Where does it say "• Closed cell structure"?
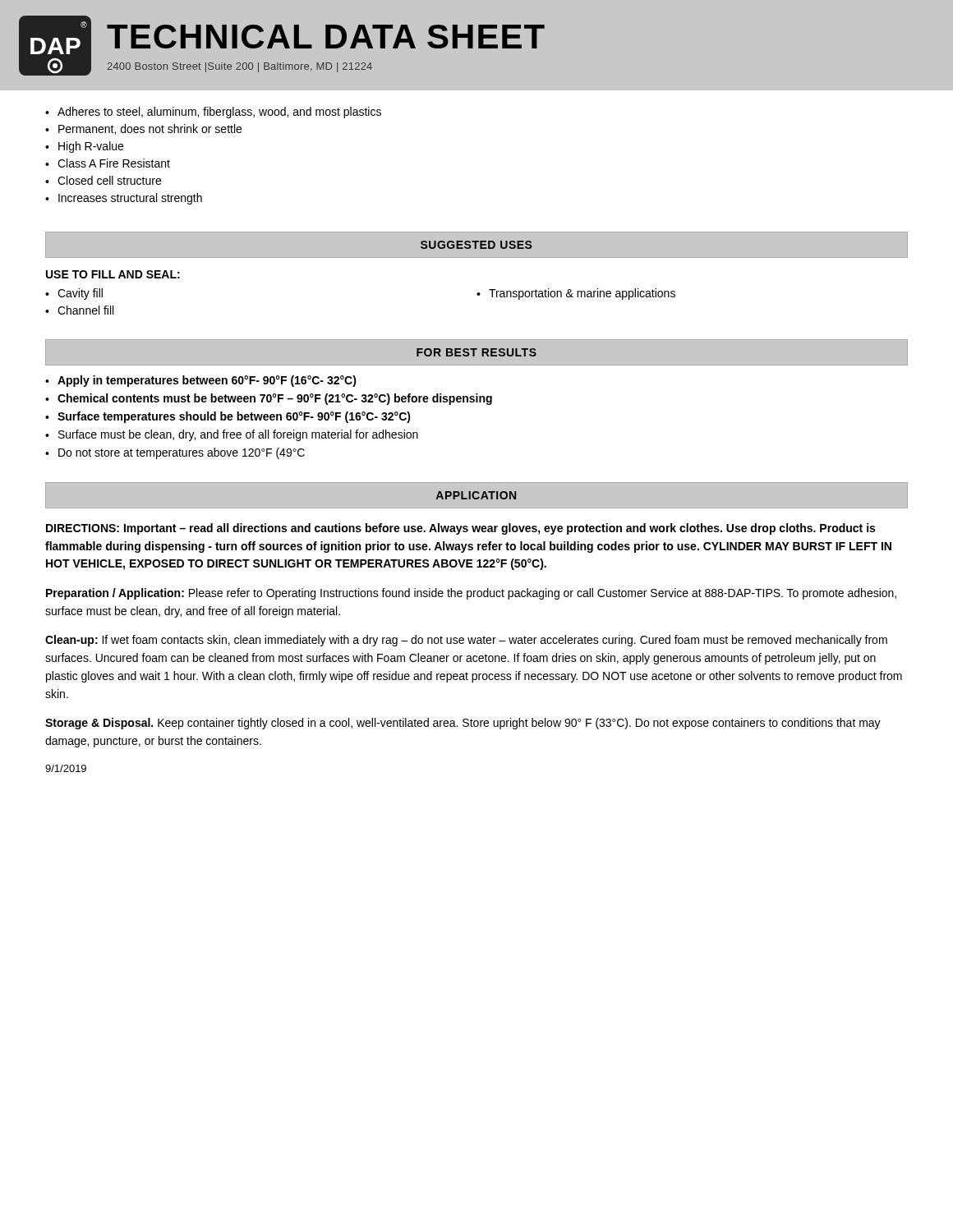The height and width of the screenshot is (1232, 953). 103,181
